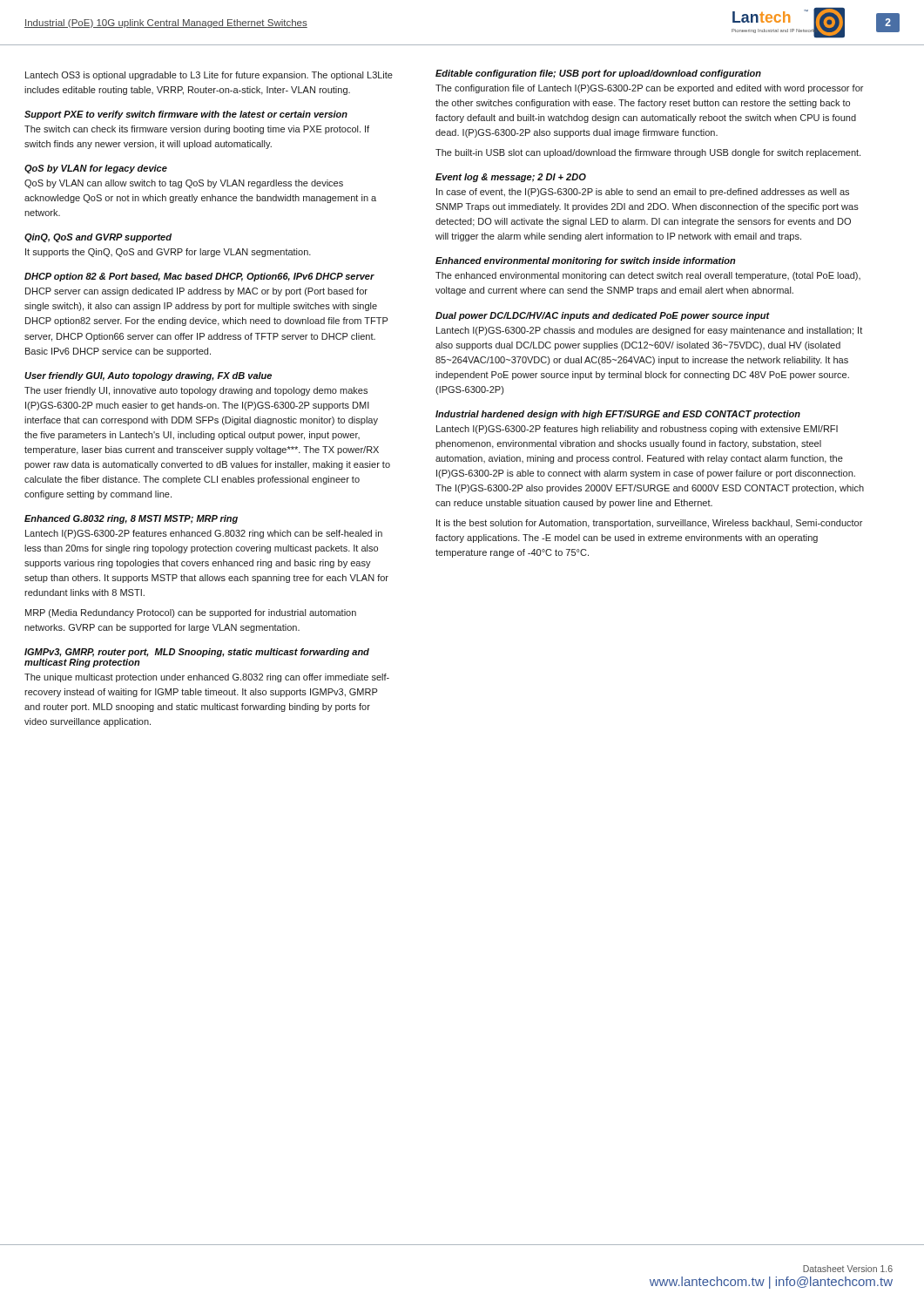The height and width of the screenshot is (1307, 924).
Task: Locate the text "Enhanced environmental monitoring for switch inside information"
Action: (586, 261)
